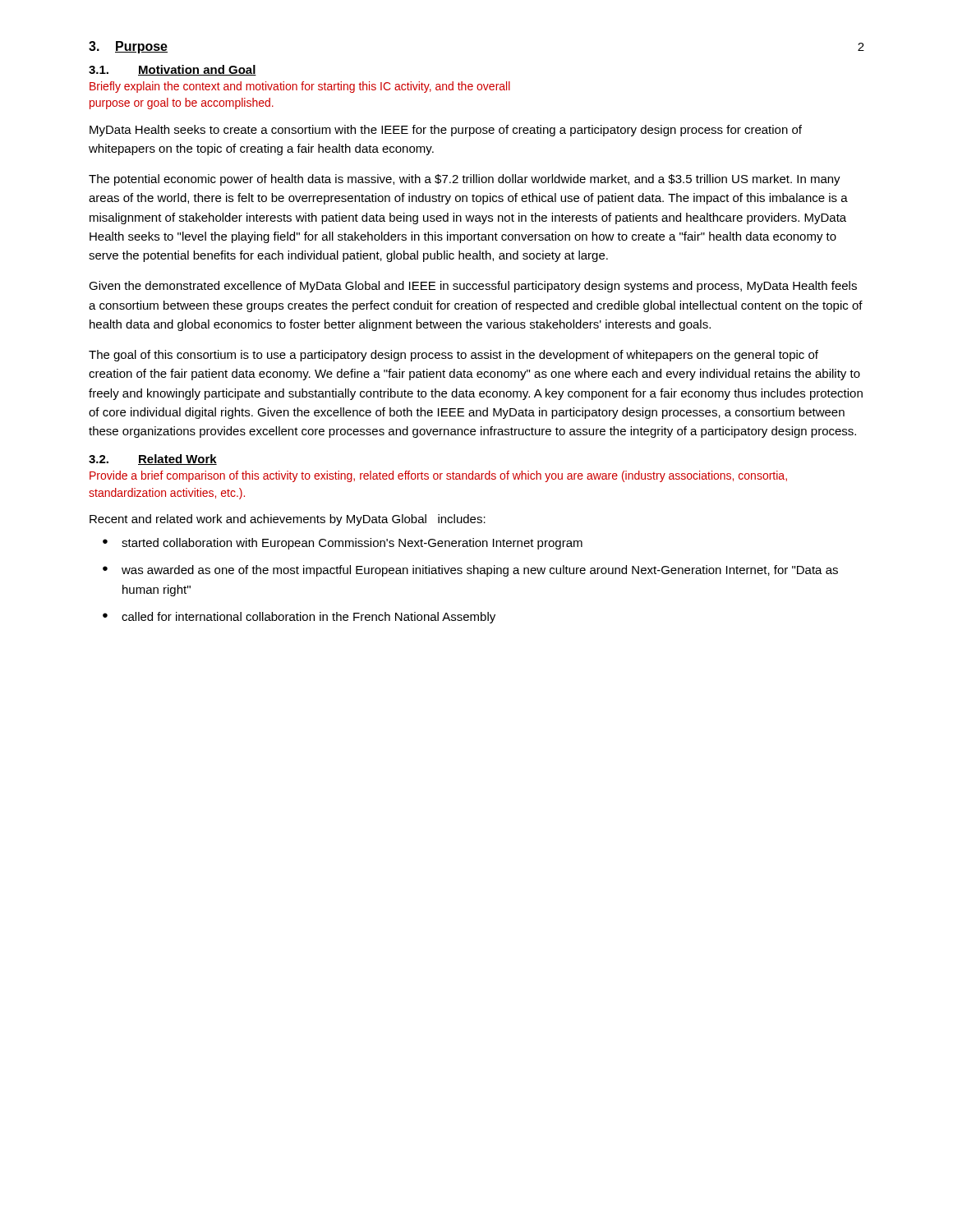Find the text block containing "MyData Health seeks to create a consortium"
The width and height of the screenshot is (953, 1232).
pyautogui.click(x=445, y=139)
